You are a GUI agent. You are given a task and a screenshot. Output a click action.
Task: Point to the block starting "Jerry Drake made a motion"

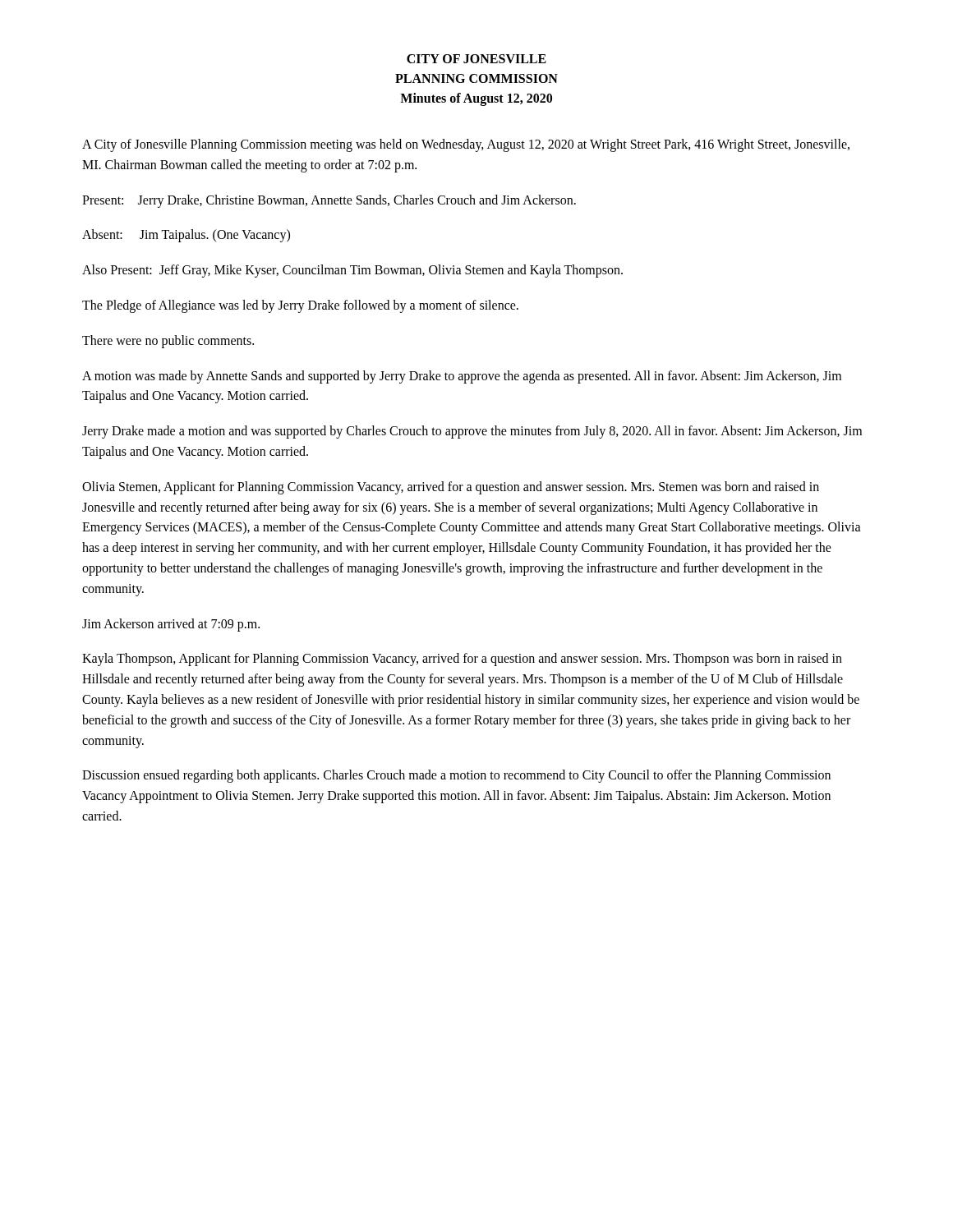(472, 441)
